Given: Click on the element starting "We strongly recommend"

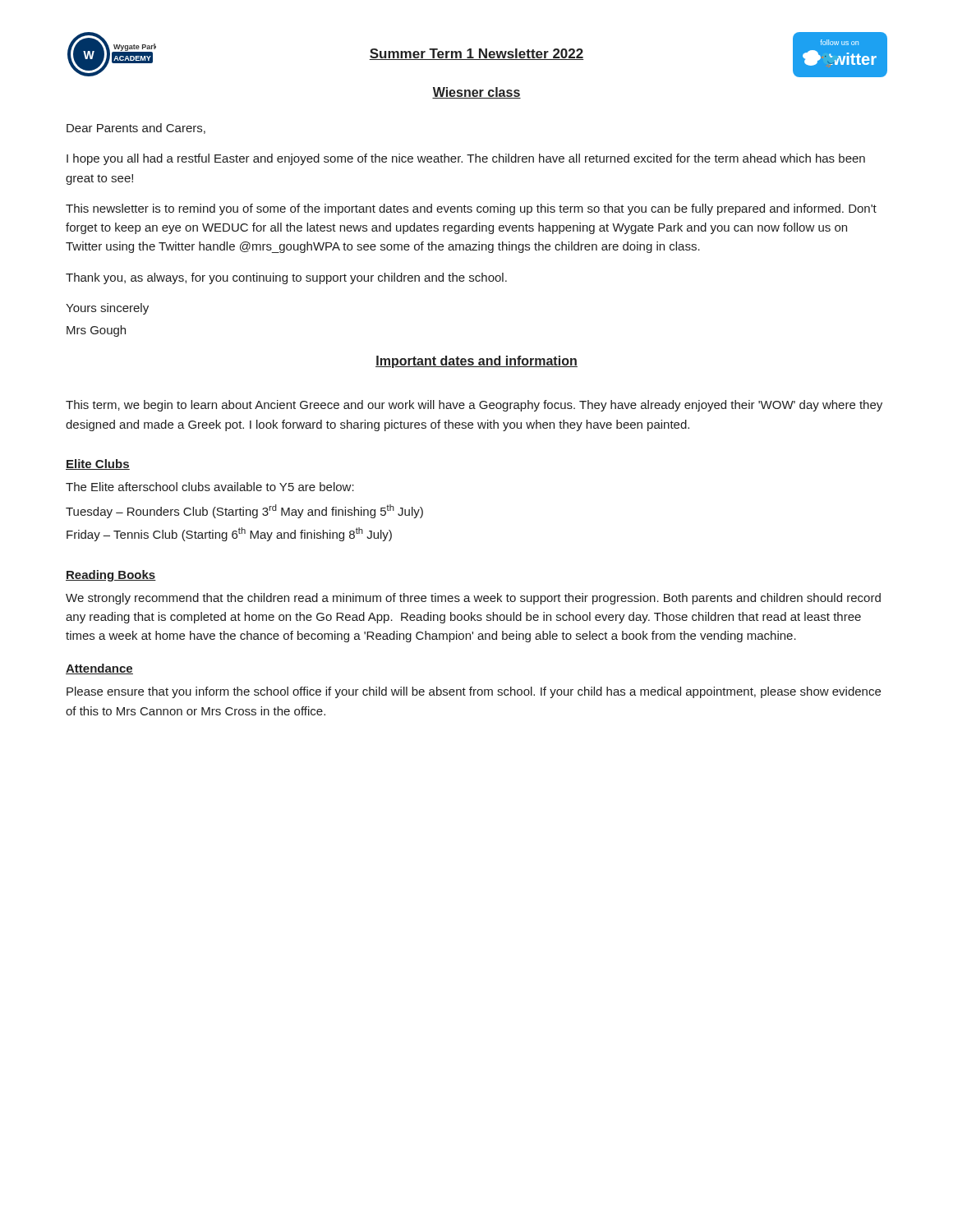Looking at the screenshot, I should click(x=474, y=616).
